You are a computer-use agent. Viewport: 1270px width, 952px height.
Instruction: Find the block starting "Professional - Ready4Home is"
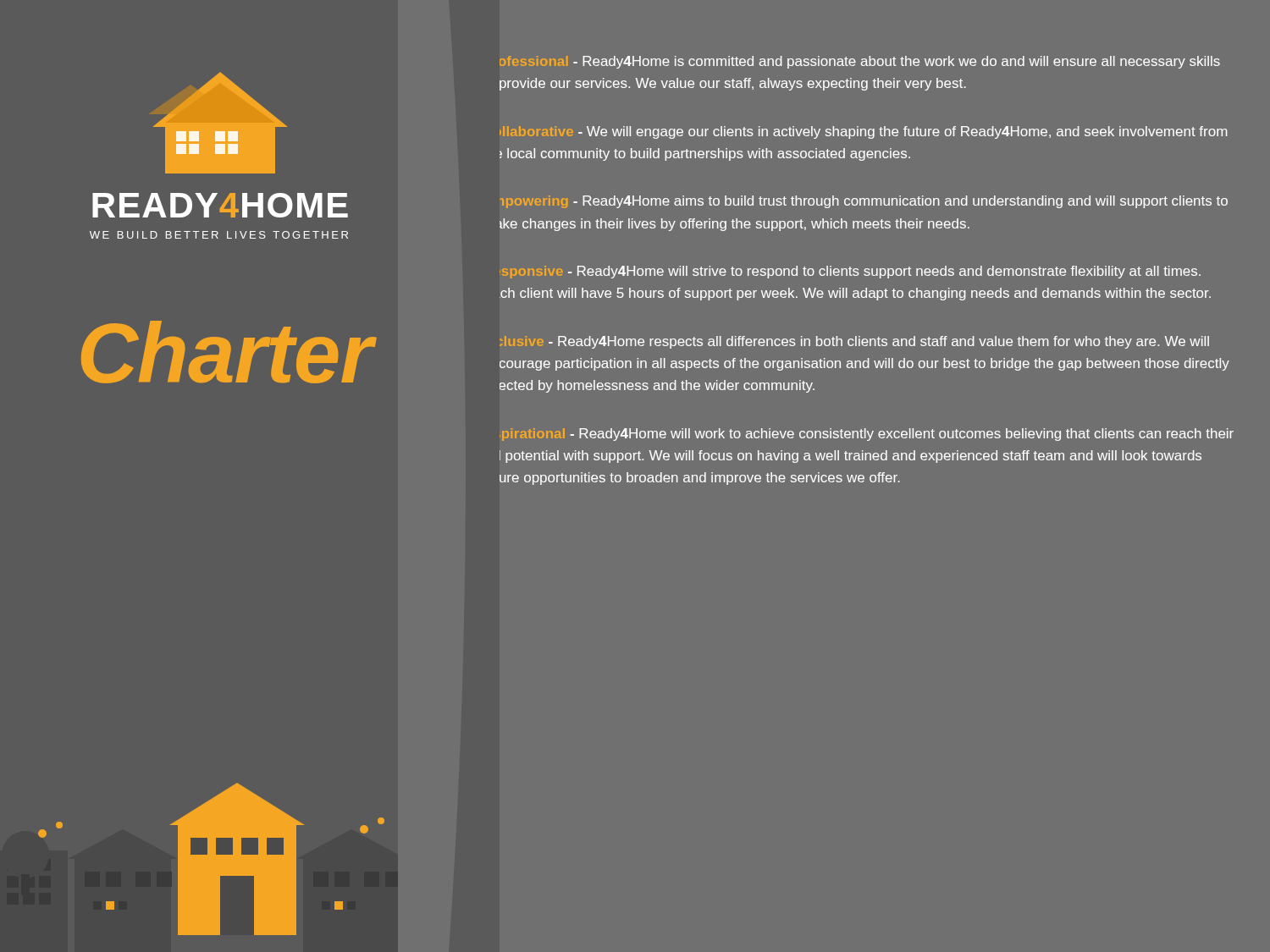click(x=851, y=72)
